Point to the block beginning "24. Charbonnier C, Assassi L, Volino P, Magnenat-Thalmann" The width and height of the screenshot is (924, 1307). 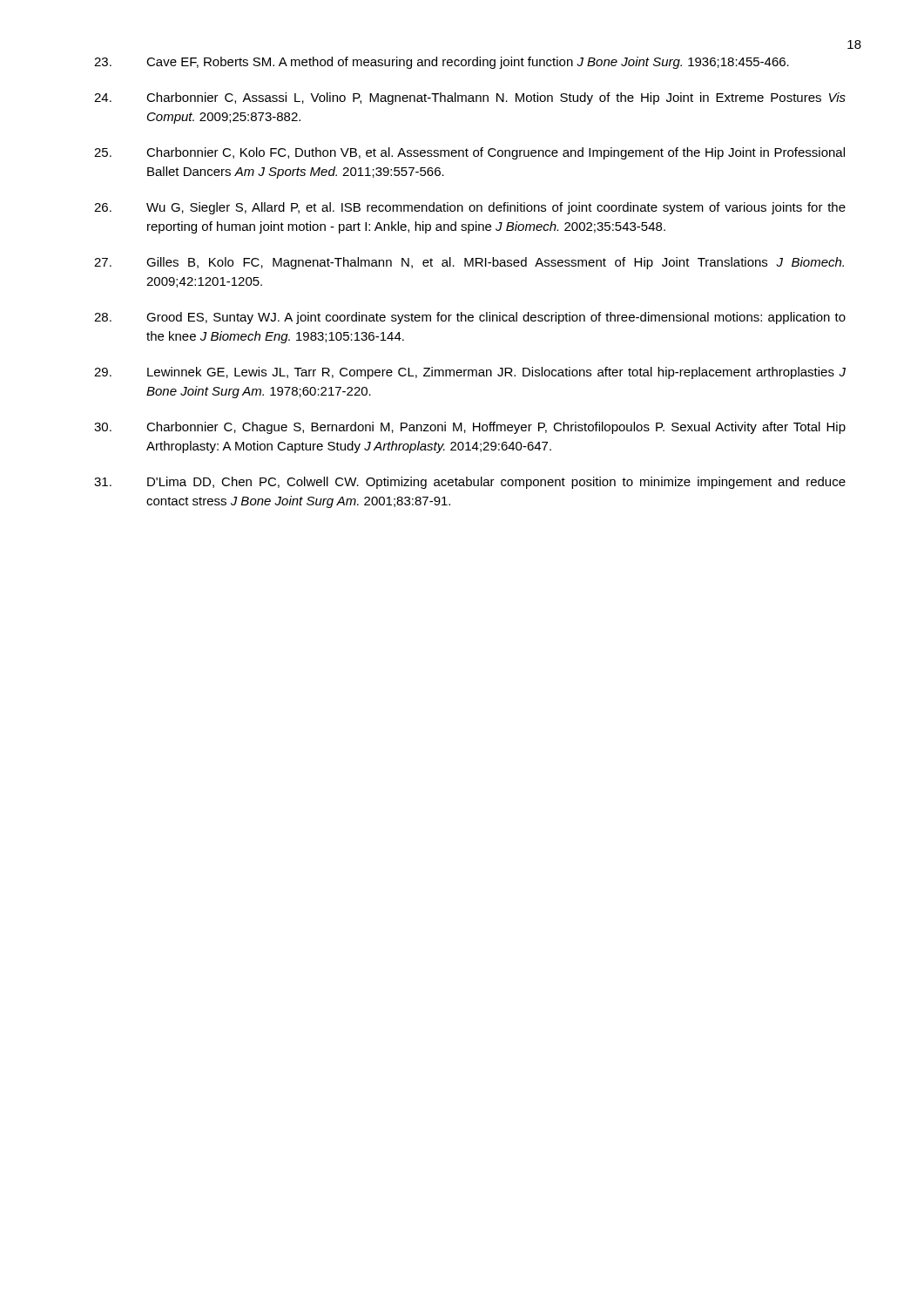(470, 107)
